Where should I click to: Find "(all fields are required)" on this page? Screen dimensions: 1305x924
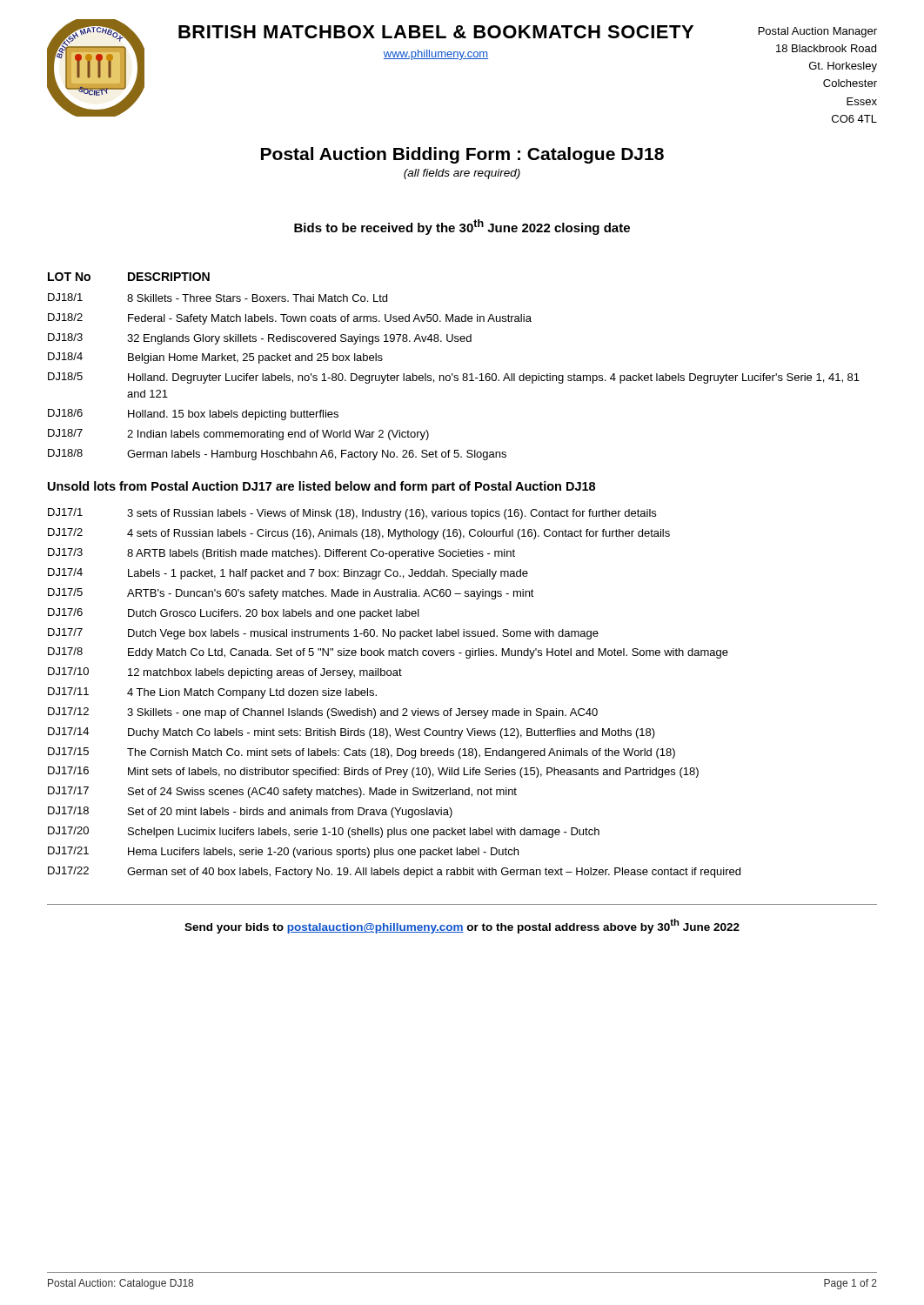point(462,173)
